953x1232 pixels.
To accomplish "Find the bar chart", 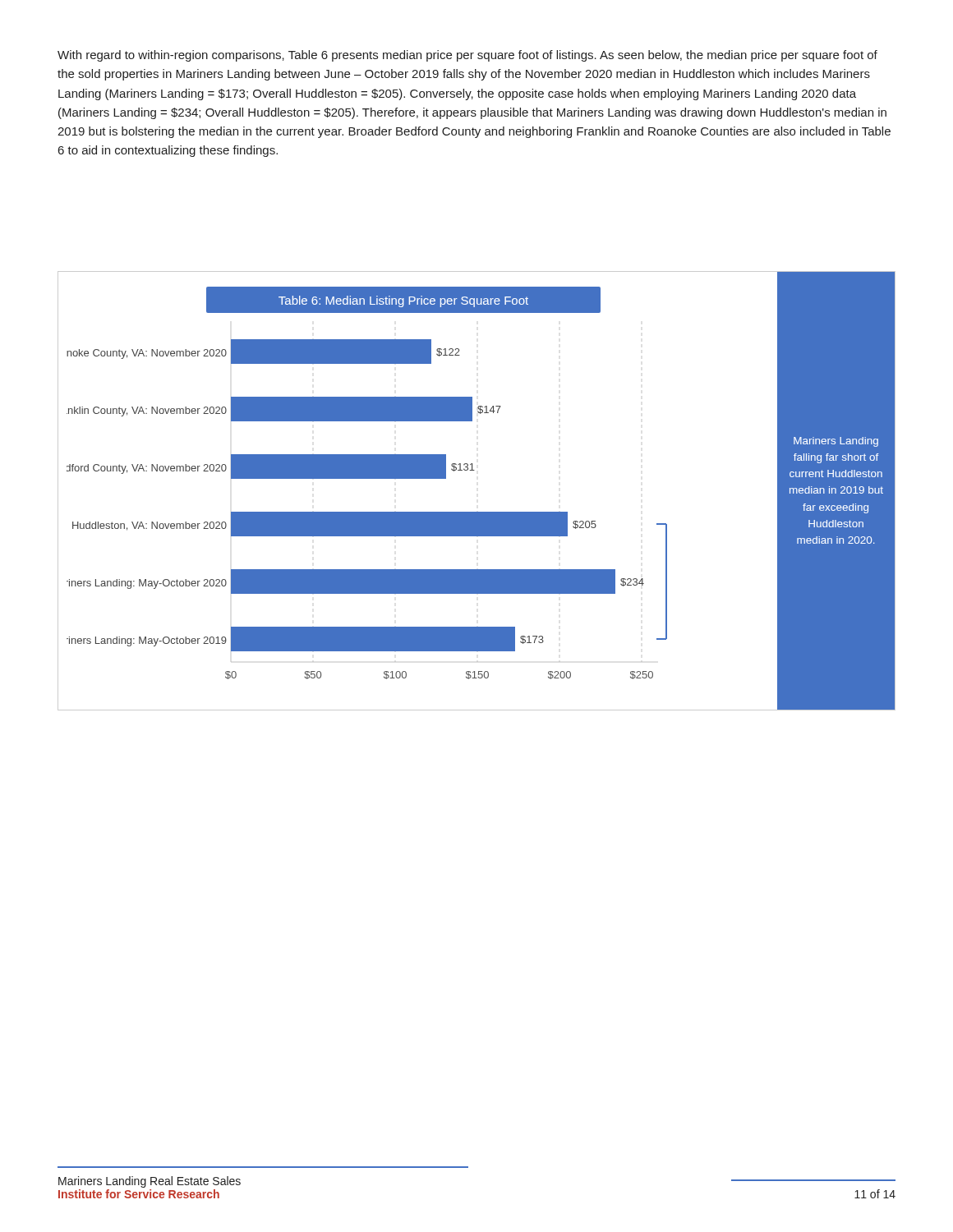I will [476, 491].
